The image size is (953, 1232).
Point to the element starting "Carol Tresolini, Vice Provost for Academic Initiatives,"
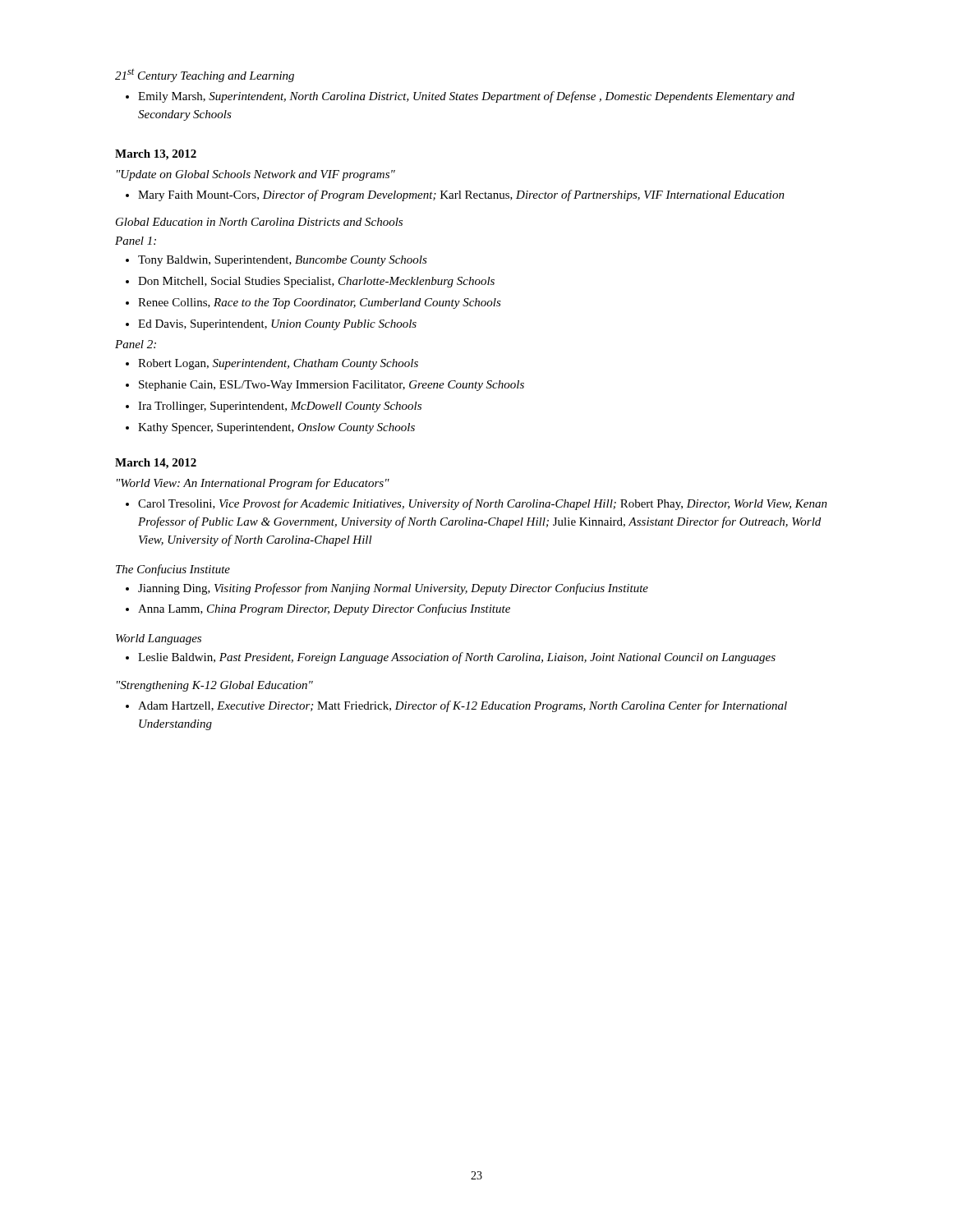pos(483,522)
